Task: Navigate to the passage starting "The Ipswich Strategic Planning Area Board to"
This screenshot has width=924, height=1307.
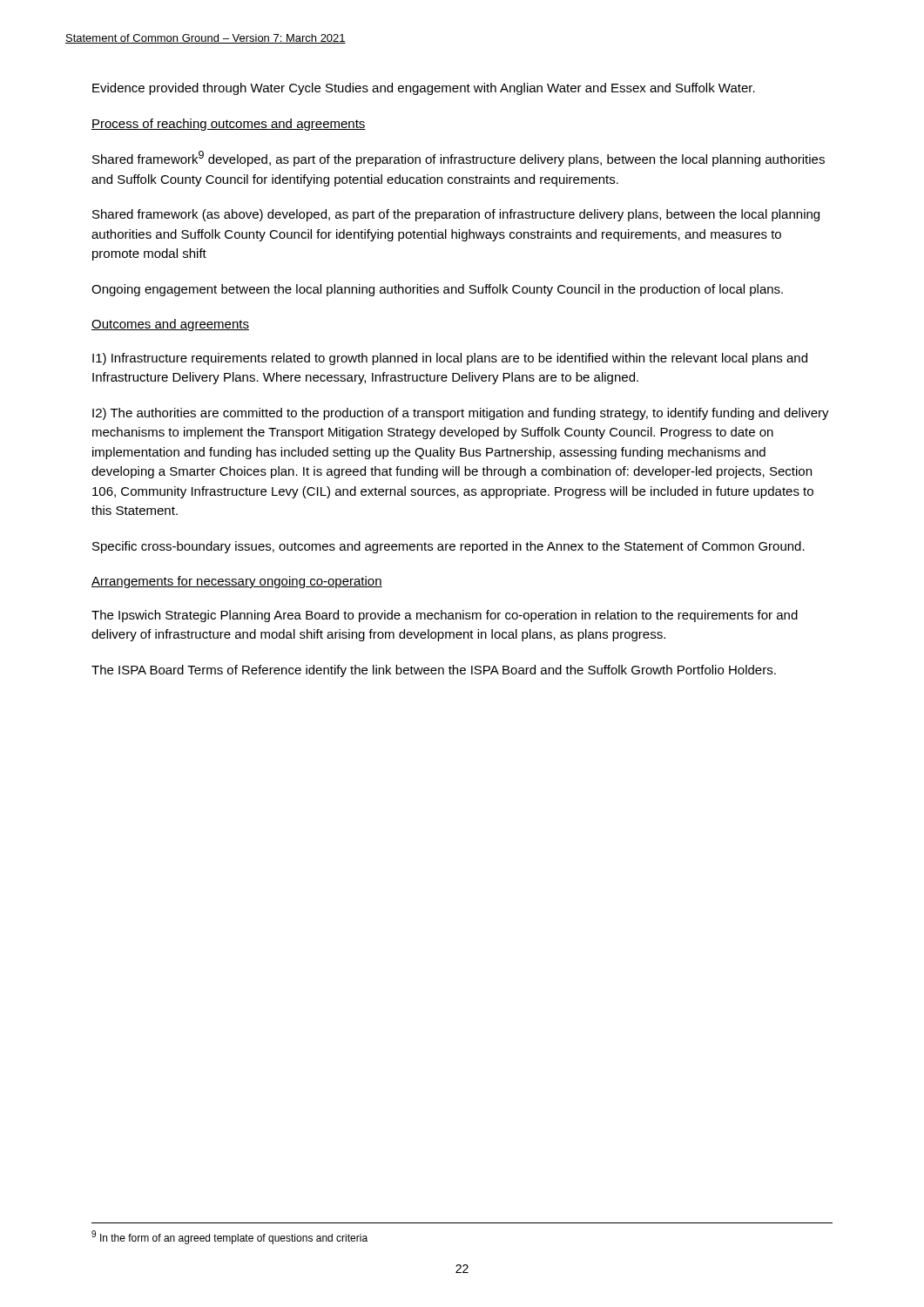Action: [x=462, y=625]
